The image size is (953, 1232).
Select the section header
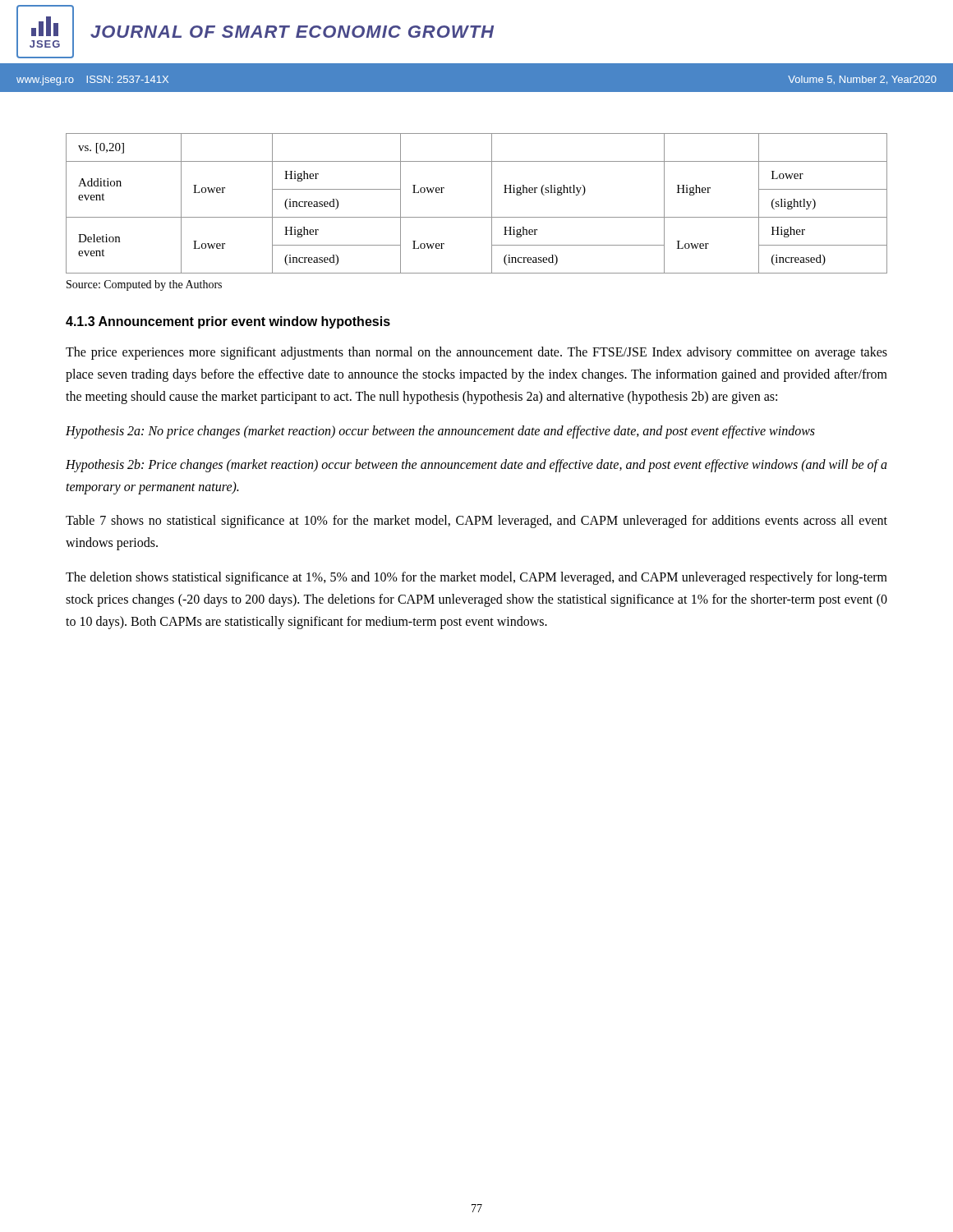pyautogui.click(x=228, y=322)
